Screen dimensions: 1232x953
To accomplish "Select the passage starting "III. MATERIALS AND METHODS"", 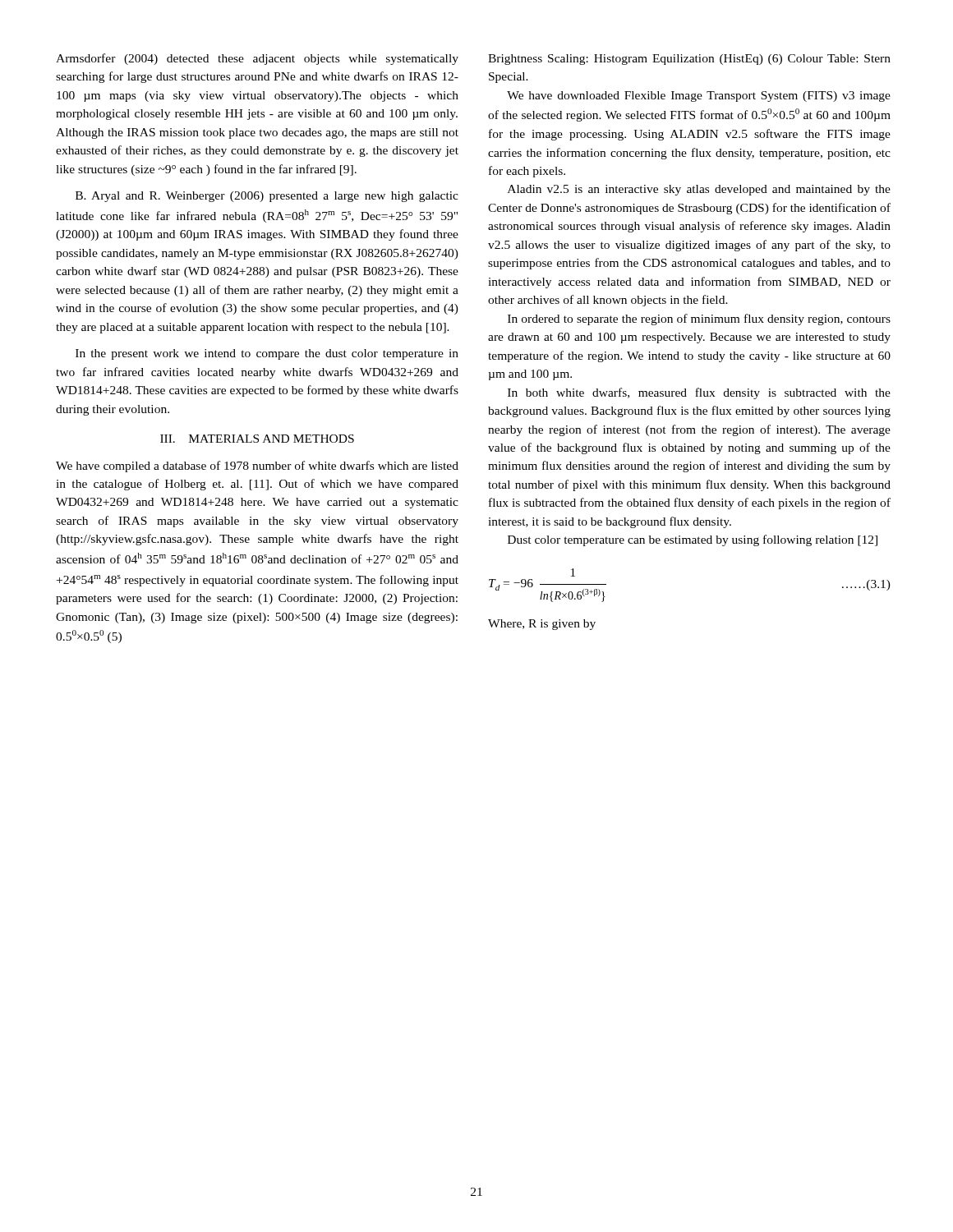I will [x=257, y=439].
